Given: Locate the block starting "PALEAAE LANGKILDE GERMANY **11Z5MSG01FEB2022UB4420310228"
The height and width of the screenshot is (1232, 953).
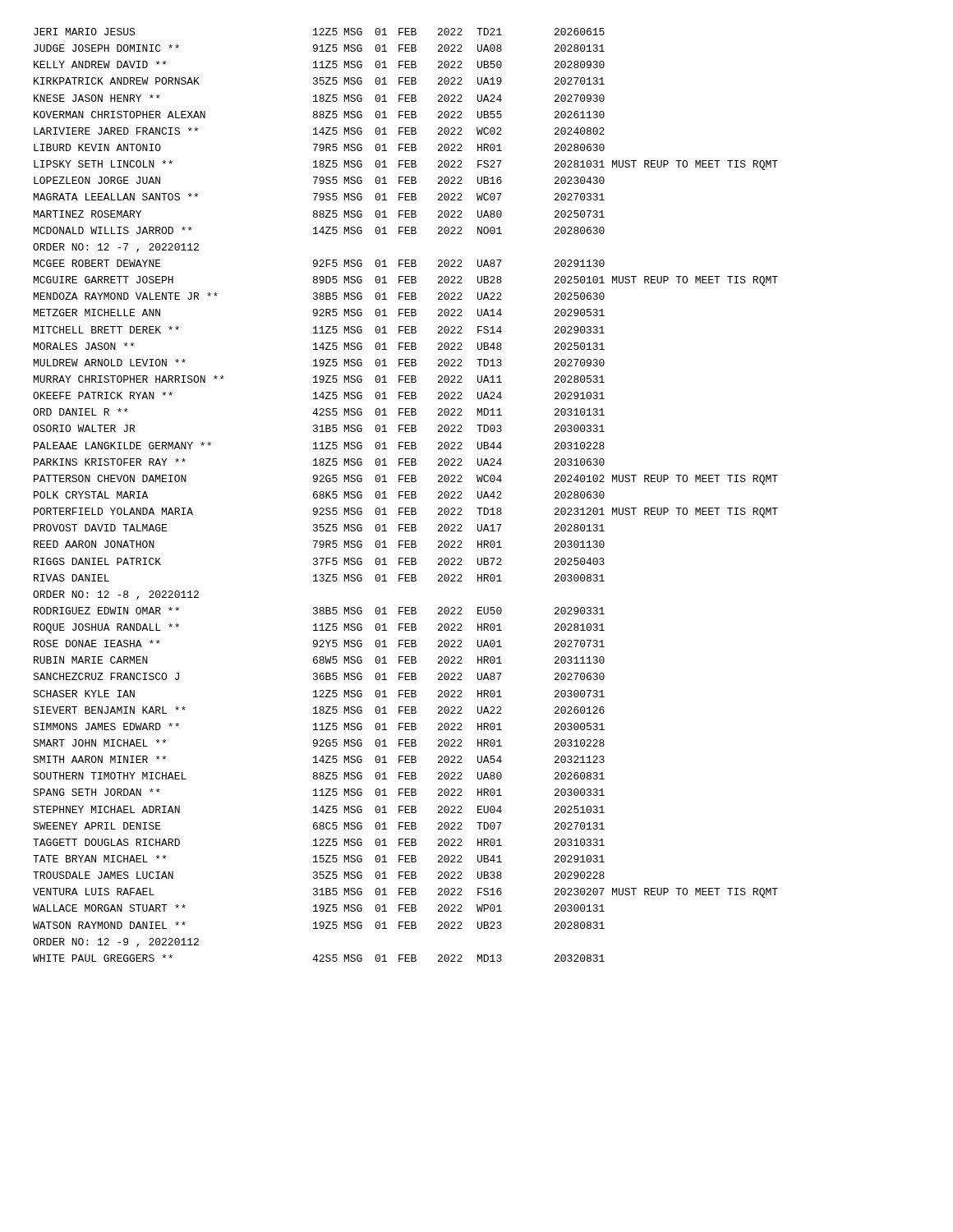Looking at the screenshot, I should pos(476,446).
